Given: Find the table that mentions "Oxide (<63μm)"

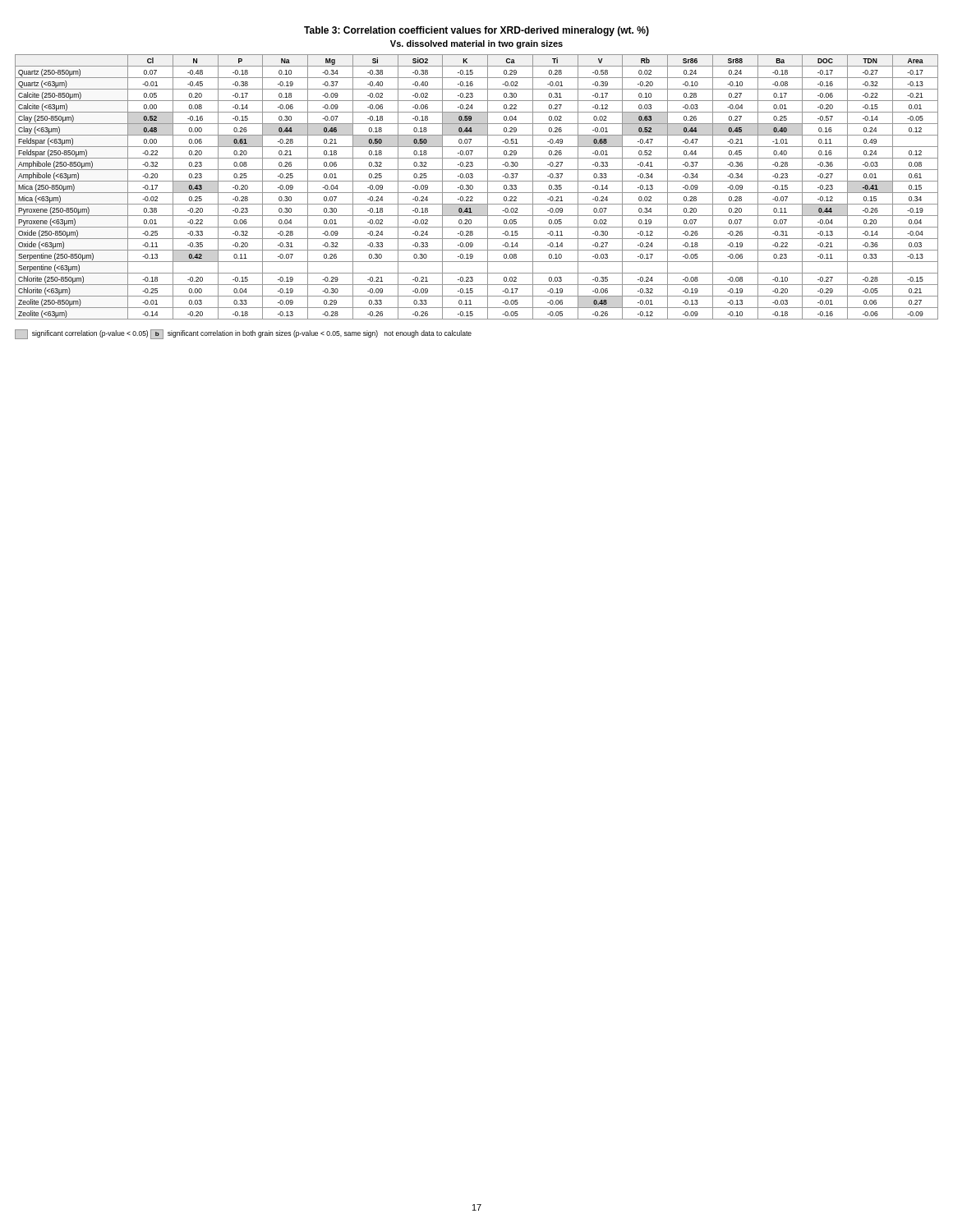Looking at the screenshot, I should tap(476, 187).
